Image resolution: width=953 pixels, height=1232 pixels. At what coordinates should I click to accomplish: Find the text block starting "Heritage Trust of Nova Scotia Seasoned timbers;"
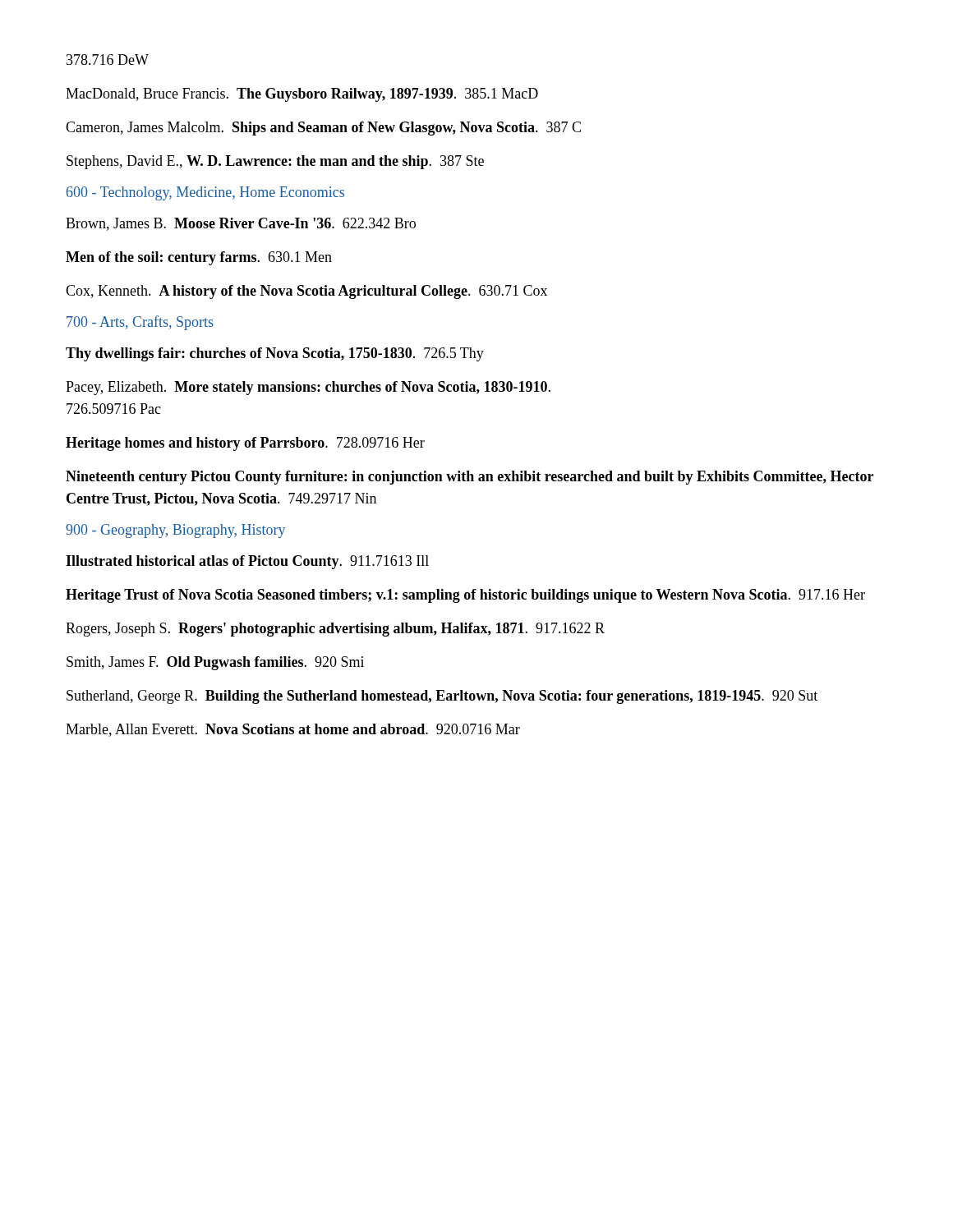[x=465, y=595]
